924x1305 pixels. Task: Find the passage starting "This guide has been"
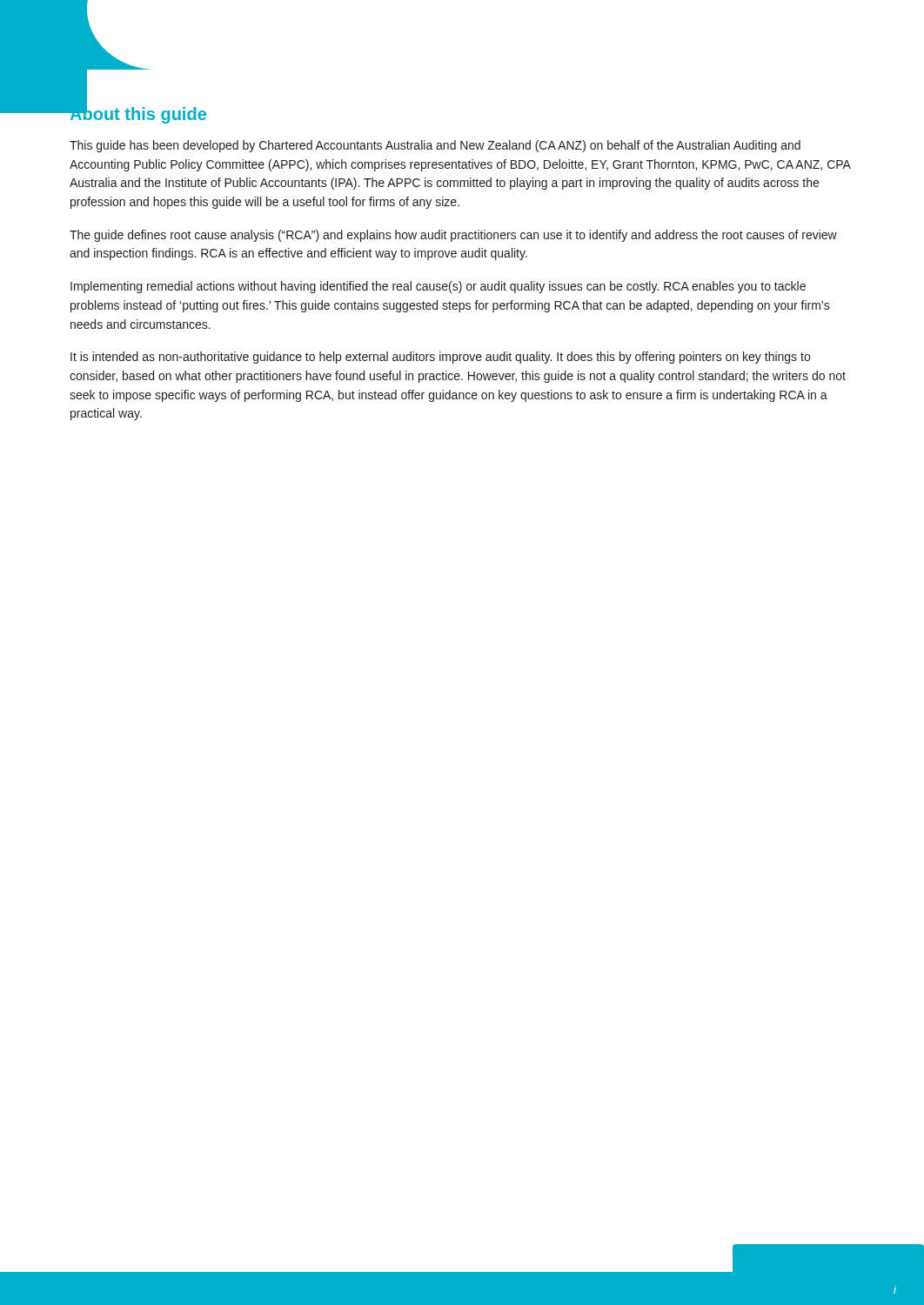pos(460,174)
